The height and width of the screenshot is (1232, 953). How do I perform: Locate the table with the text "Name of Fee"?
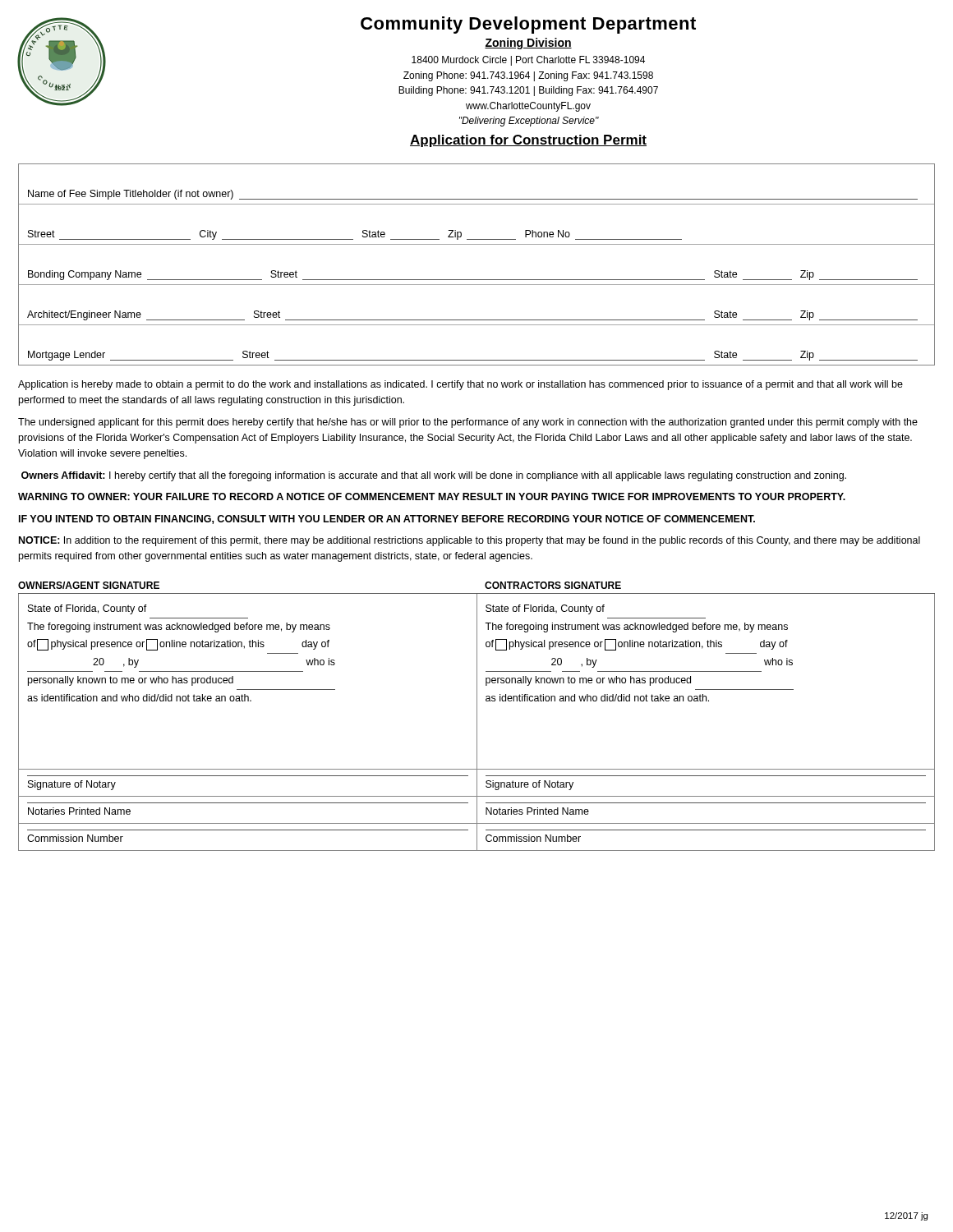[x=476, y=264]
